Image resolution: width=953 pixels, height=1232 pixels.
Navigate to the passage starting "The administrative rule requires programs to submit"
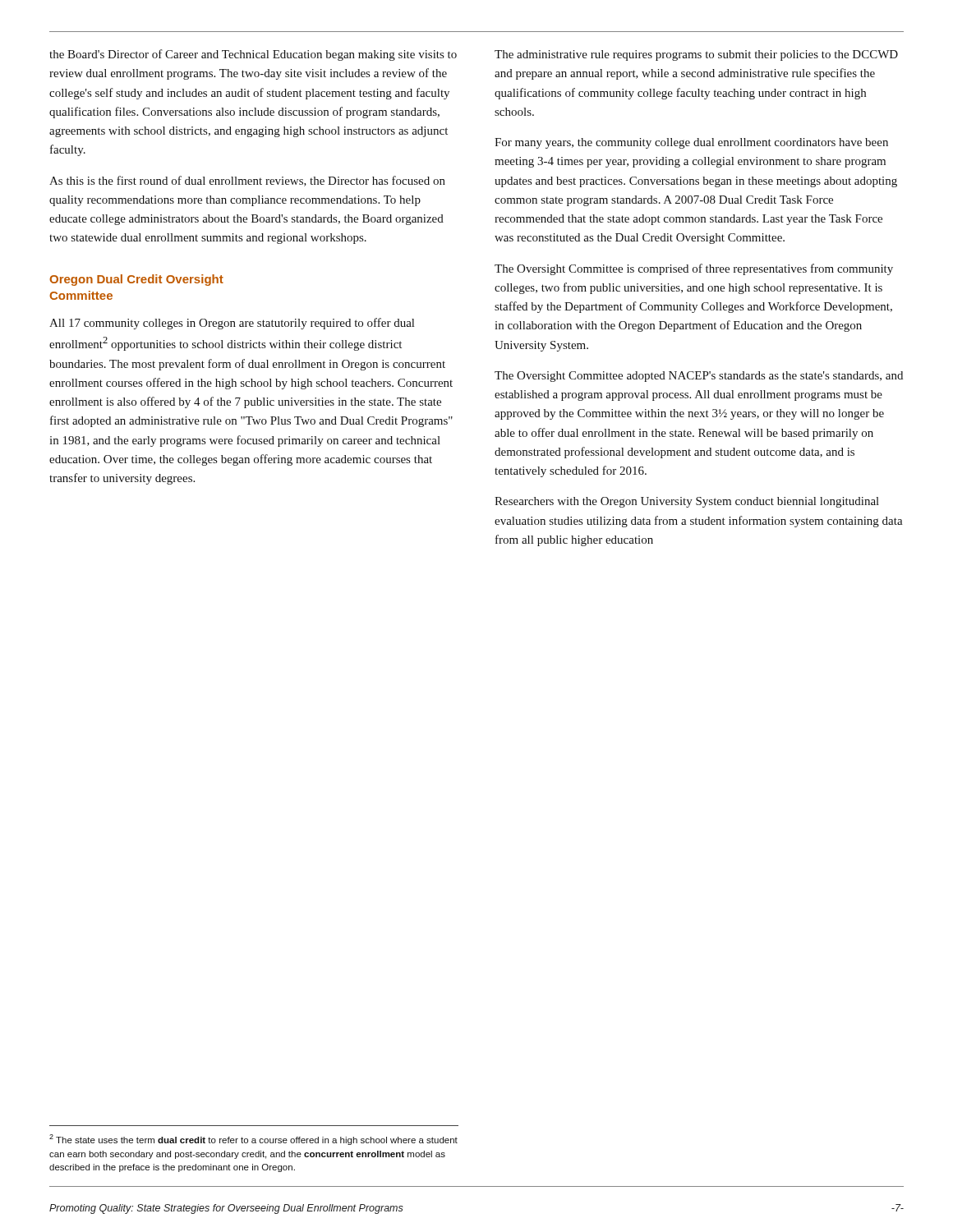tap(699, 297)
